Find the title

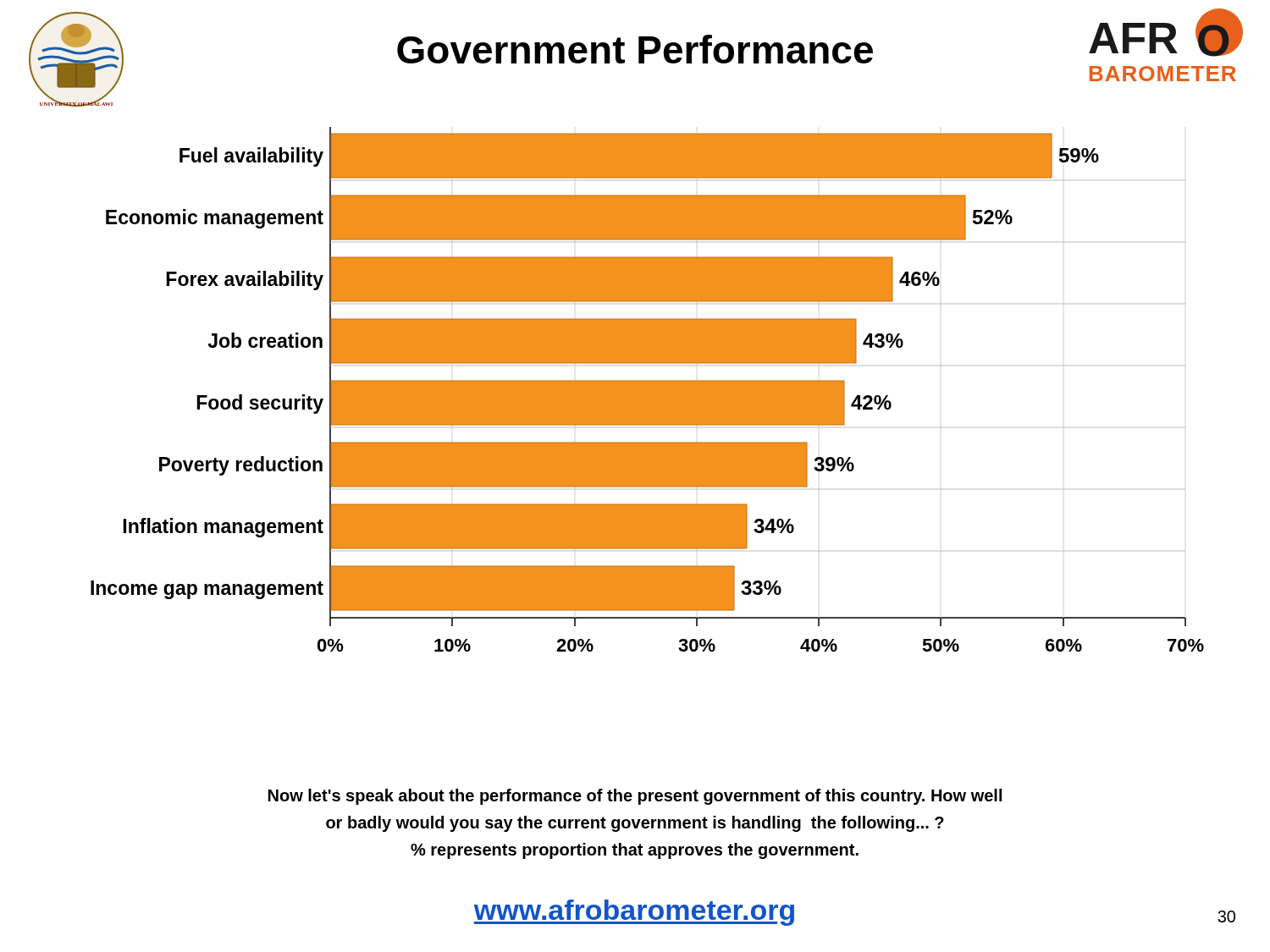pos(635,50)
